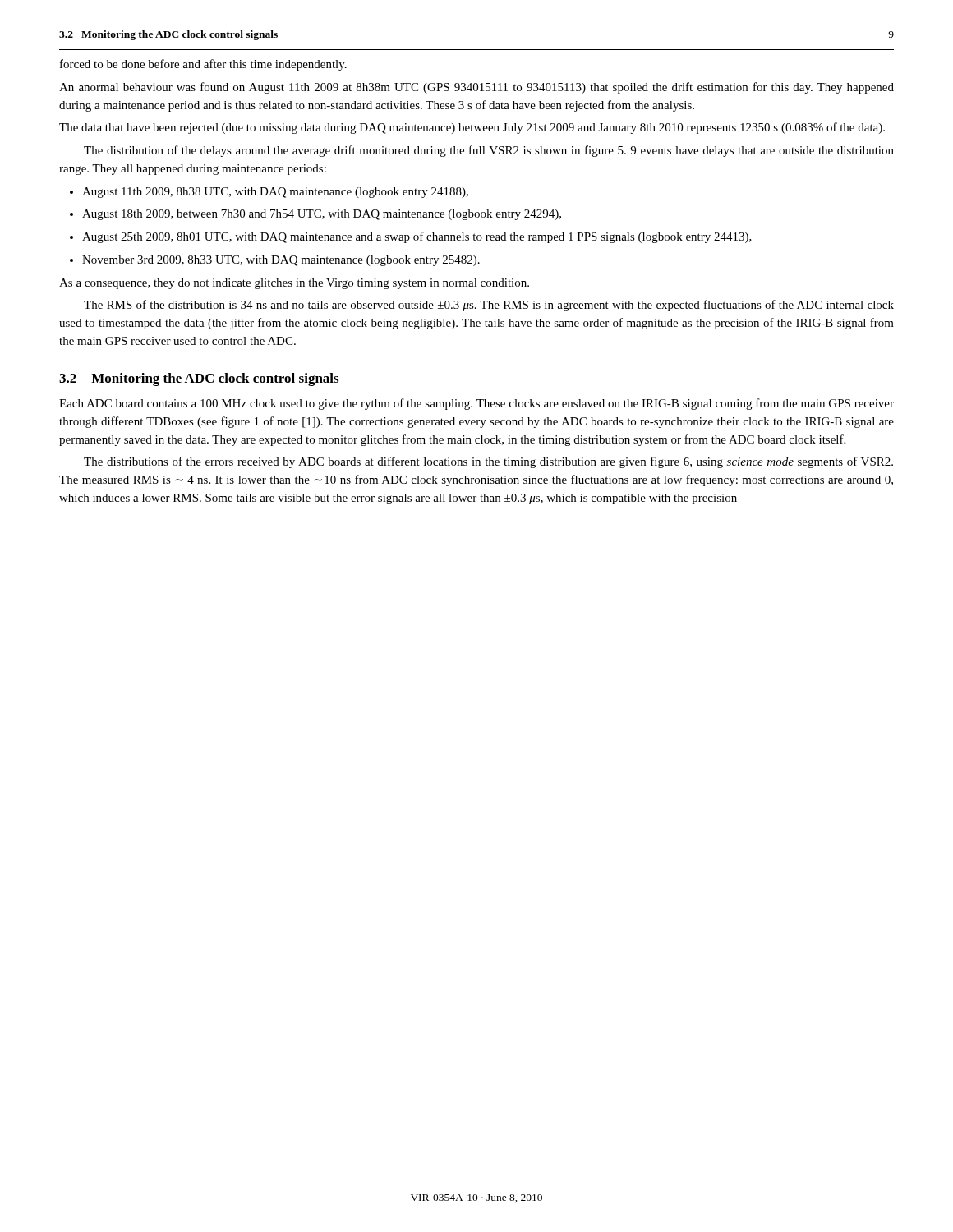Image resolution: width=953 pixels, height=1232 pixels.
Task: Point to the element starting "August 25th 2009, 8h01 UTC, with DAQ maintenance"
Action: click(476, 237)
